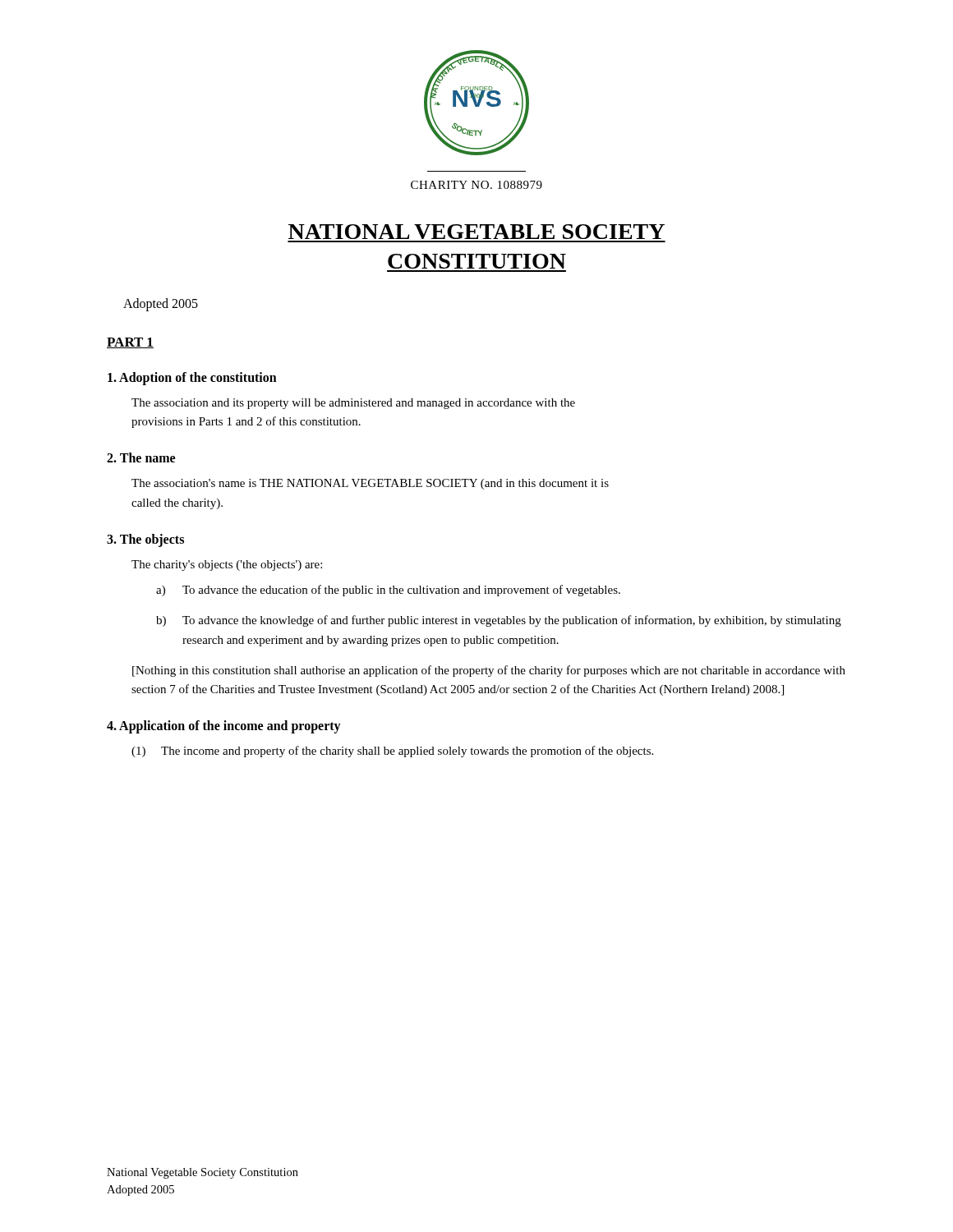Click the passage that begins "The association and its property will be"

[x=353, y=412]
